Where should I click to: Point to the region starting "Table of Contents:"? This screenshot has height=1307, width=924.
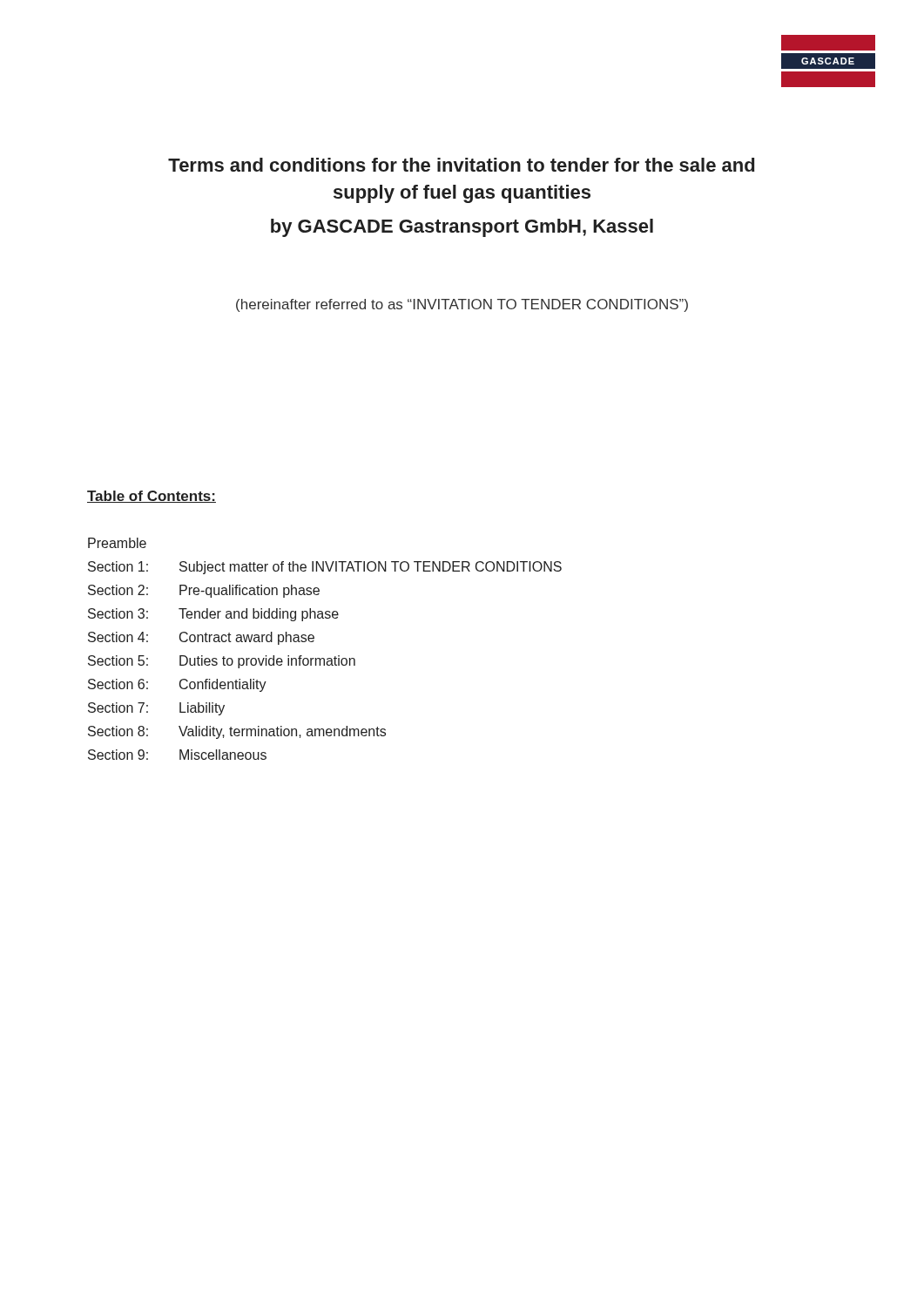[x=152, y=496]
